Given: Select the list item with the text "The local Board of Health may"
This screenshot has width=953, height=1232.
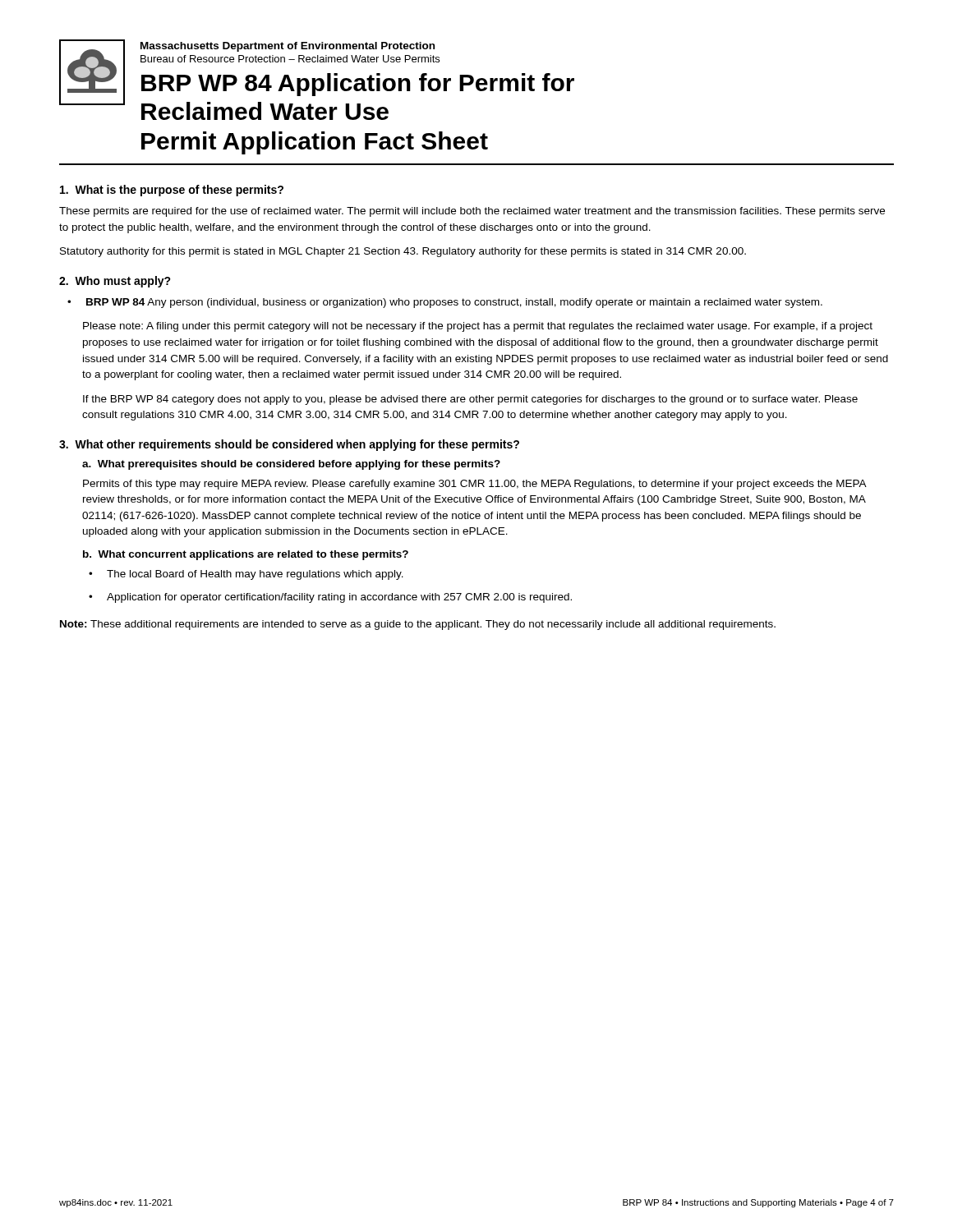Looking at the screenshot, I should click(x=255, y=574).
